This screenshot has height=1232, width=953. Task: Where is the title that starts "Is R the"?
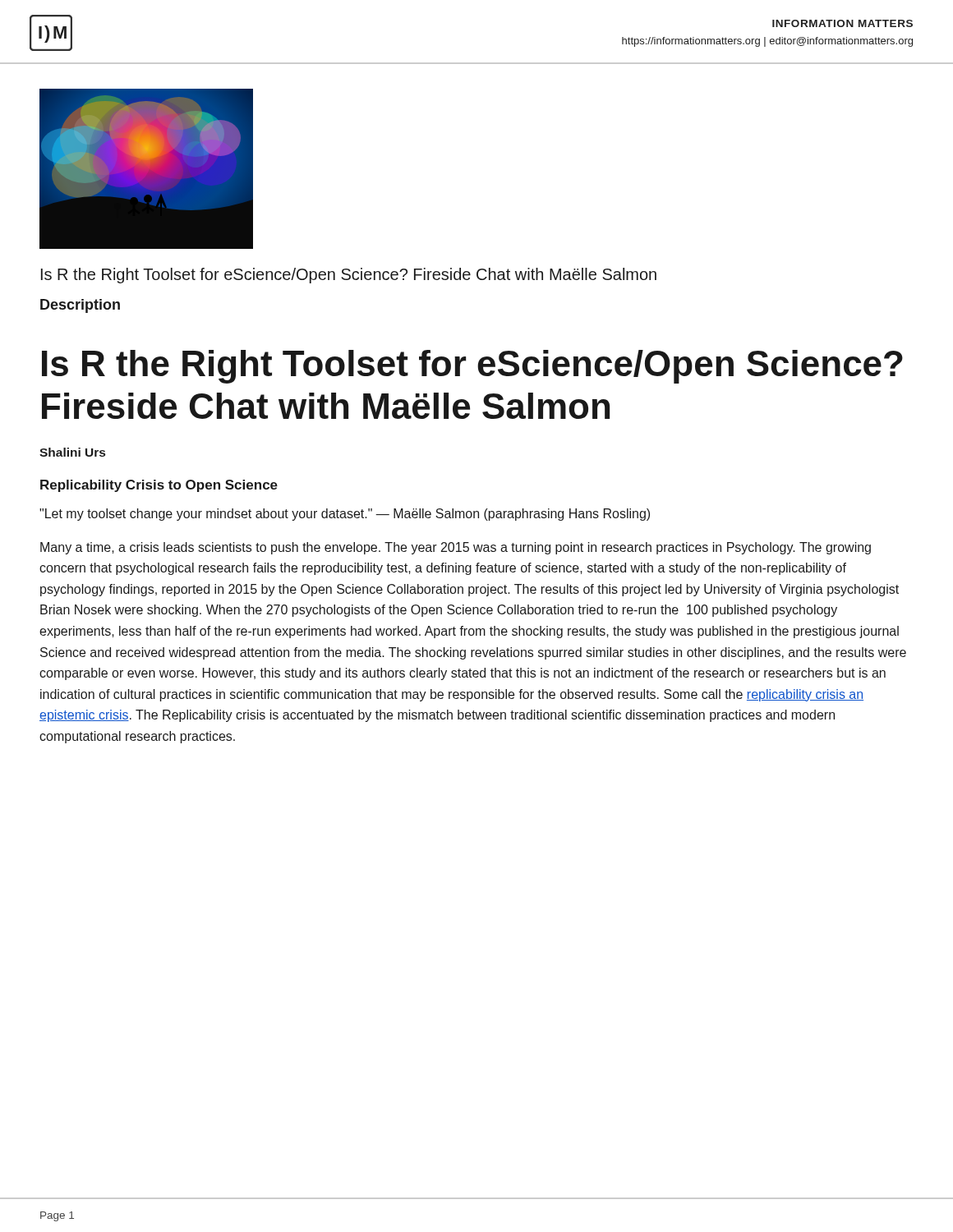472,385
